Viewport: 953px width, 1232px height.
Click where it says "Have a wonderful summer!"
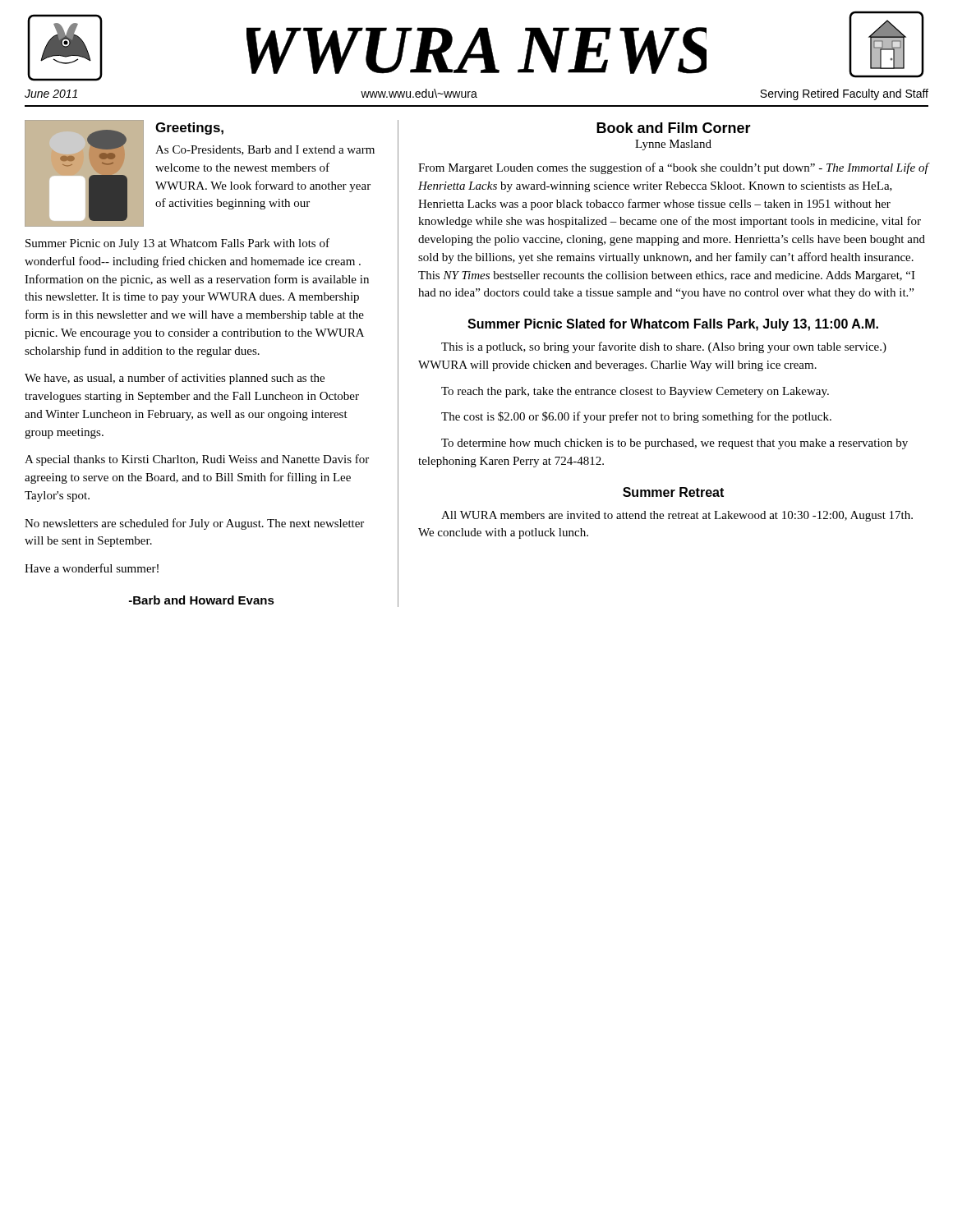92,568
